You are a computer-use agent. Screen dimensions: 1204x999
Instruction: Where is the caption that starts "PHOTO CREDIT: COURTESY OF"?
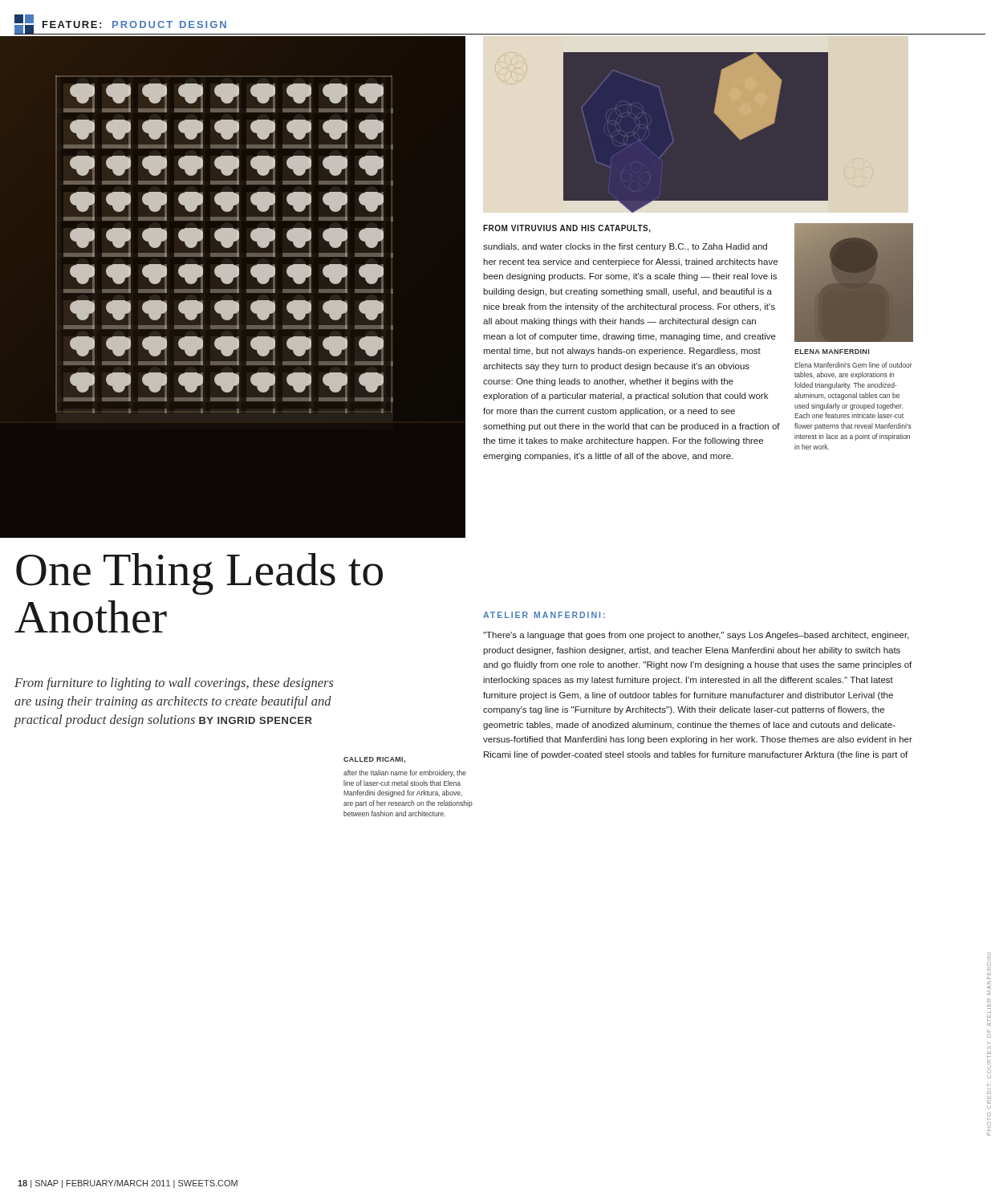[989, 1043]
